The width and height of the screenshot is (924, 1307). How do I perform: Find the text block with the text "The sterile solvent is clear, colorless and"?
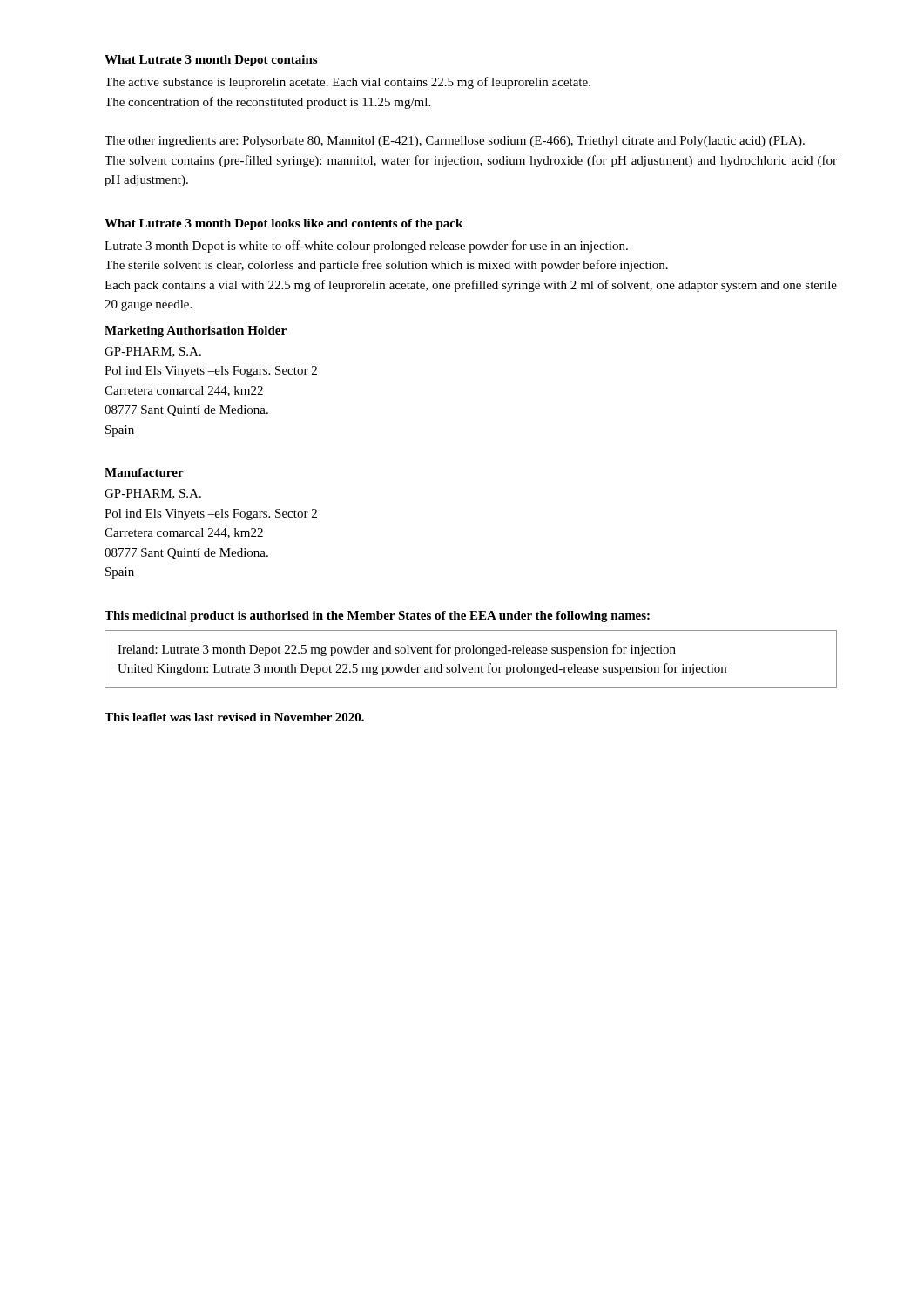pyautogui.click(x=386, y=265)
